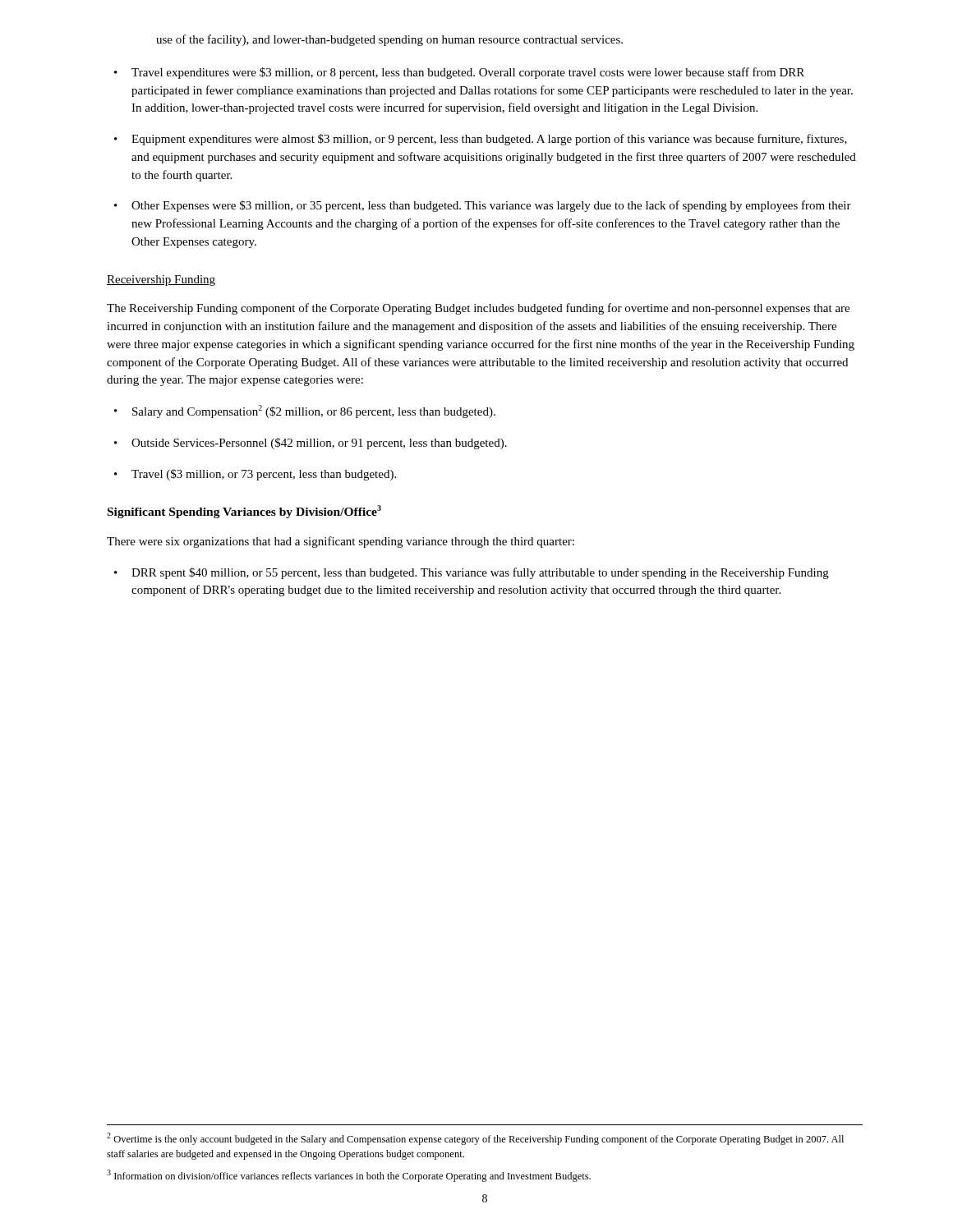Locate the list item that says "Travel expenditures were"
Screen dimensions: 1232x953
pyautogui.click(x=492, y=90)
